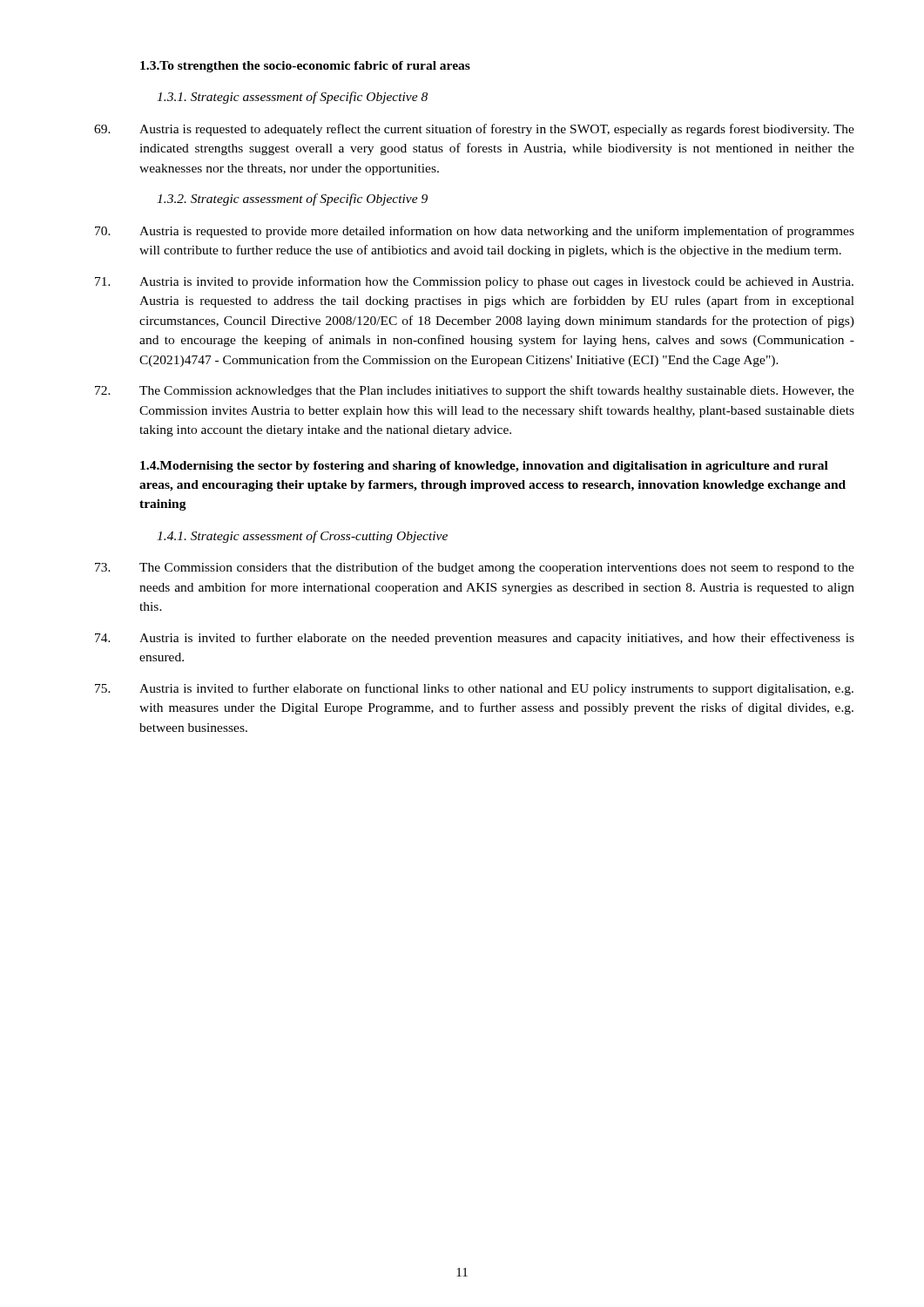Click the section header that begins "1.3.1. Strategic assessment"
Viewport: 924px width, 1307px height.
click(292, 97)
